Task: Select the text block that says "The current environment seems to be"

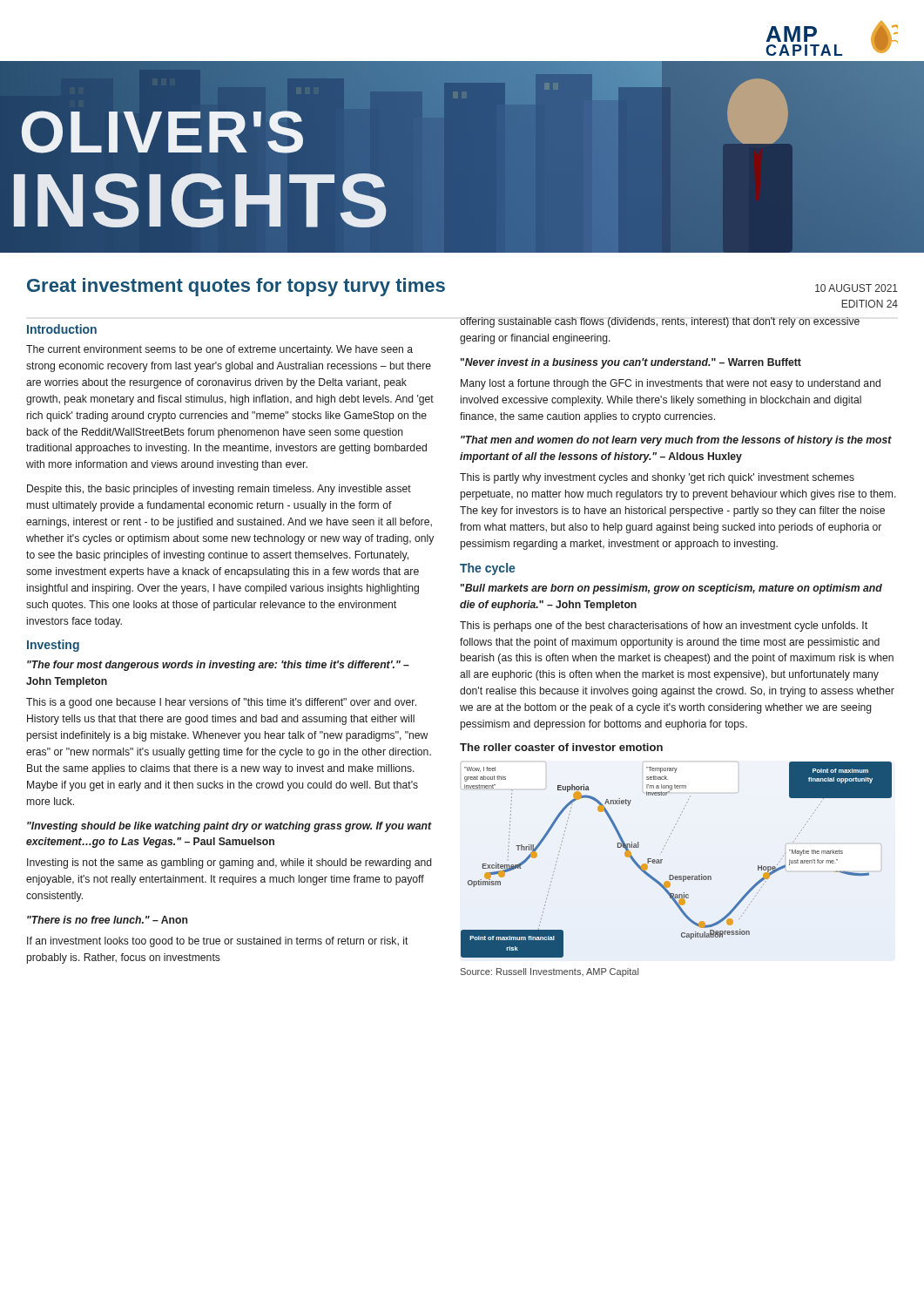Action: click(230, 407)
